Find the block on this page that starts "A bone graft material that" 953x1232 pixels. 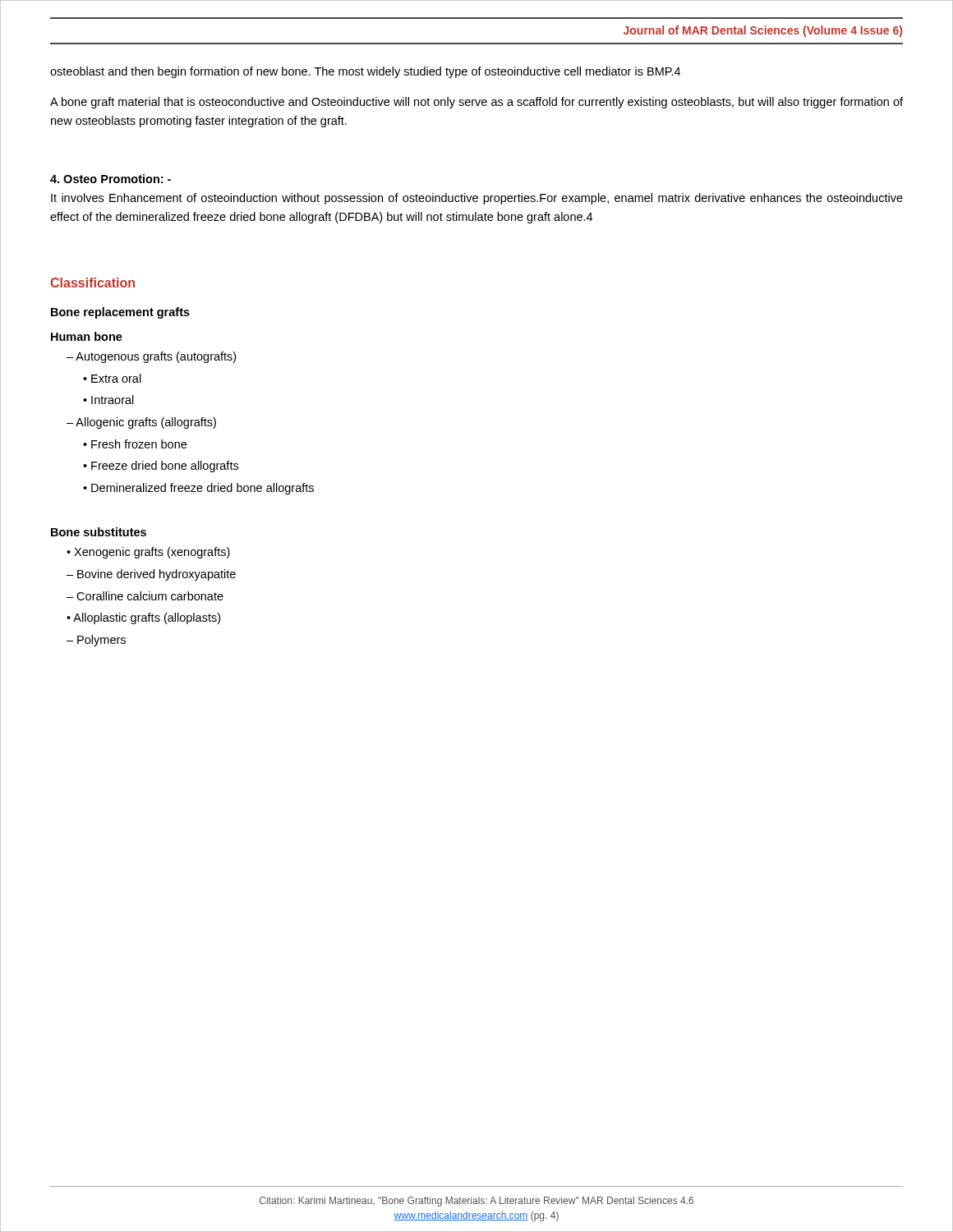(x=476, y=112)
